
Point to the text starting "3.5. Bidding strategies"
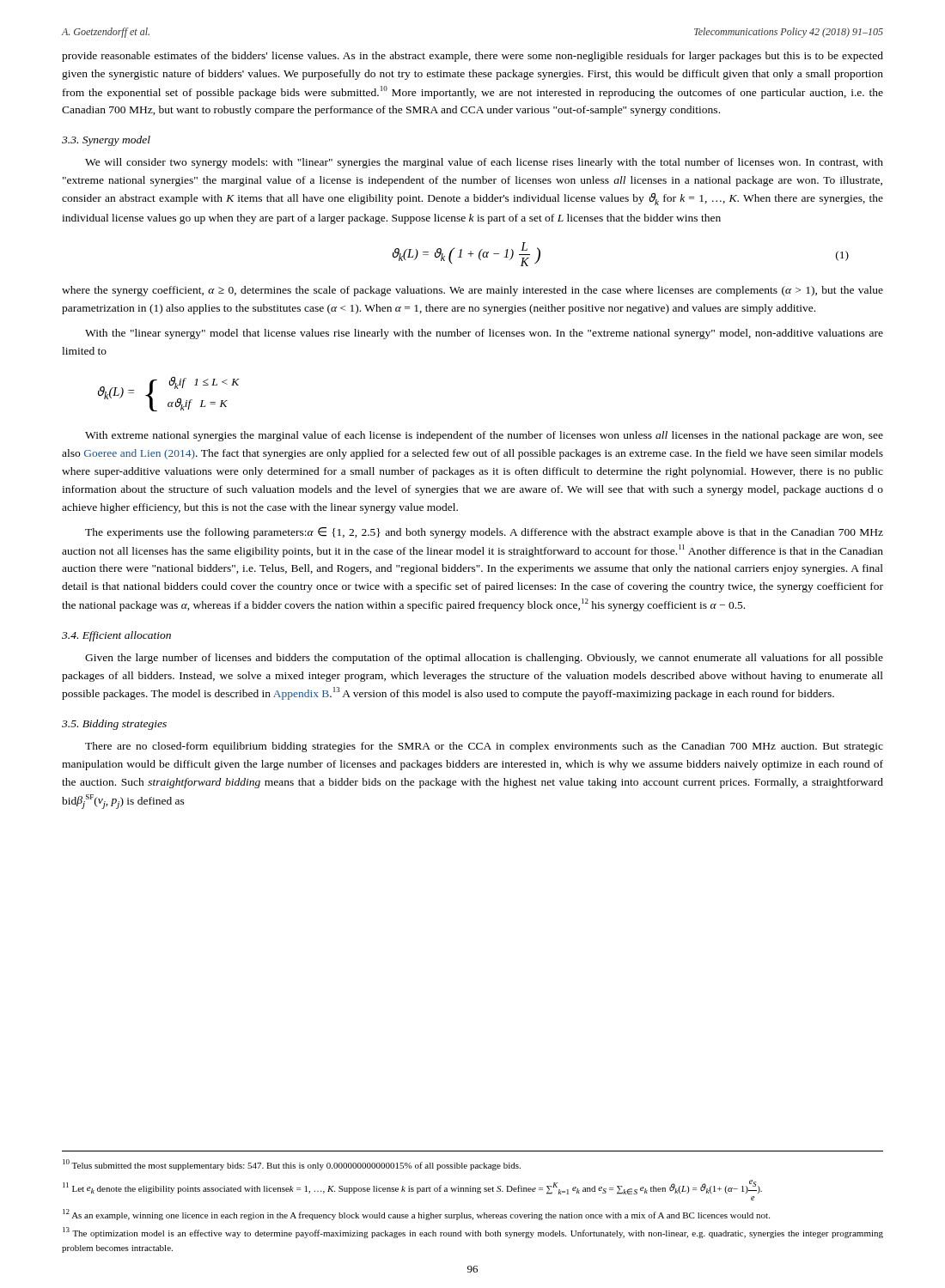point(114,723)
